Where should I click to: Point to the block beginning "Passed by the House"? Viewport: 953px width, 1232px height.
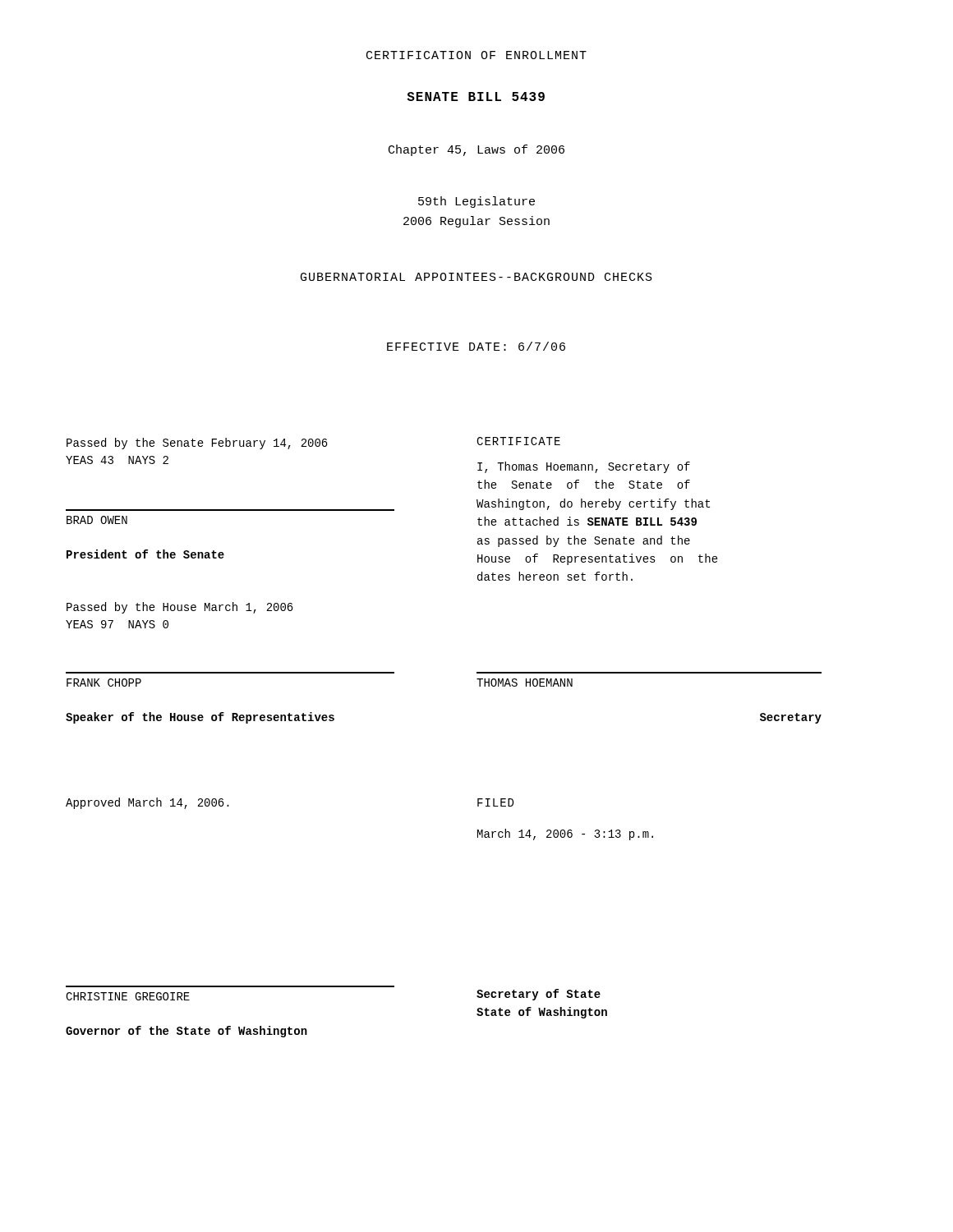tap(180, 616)
